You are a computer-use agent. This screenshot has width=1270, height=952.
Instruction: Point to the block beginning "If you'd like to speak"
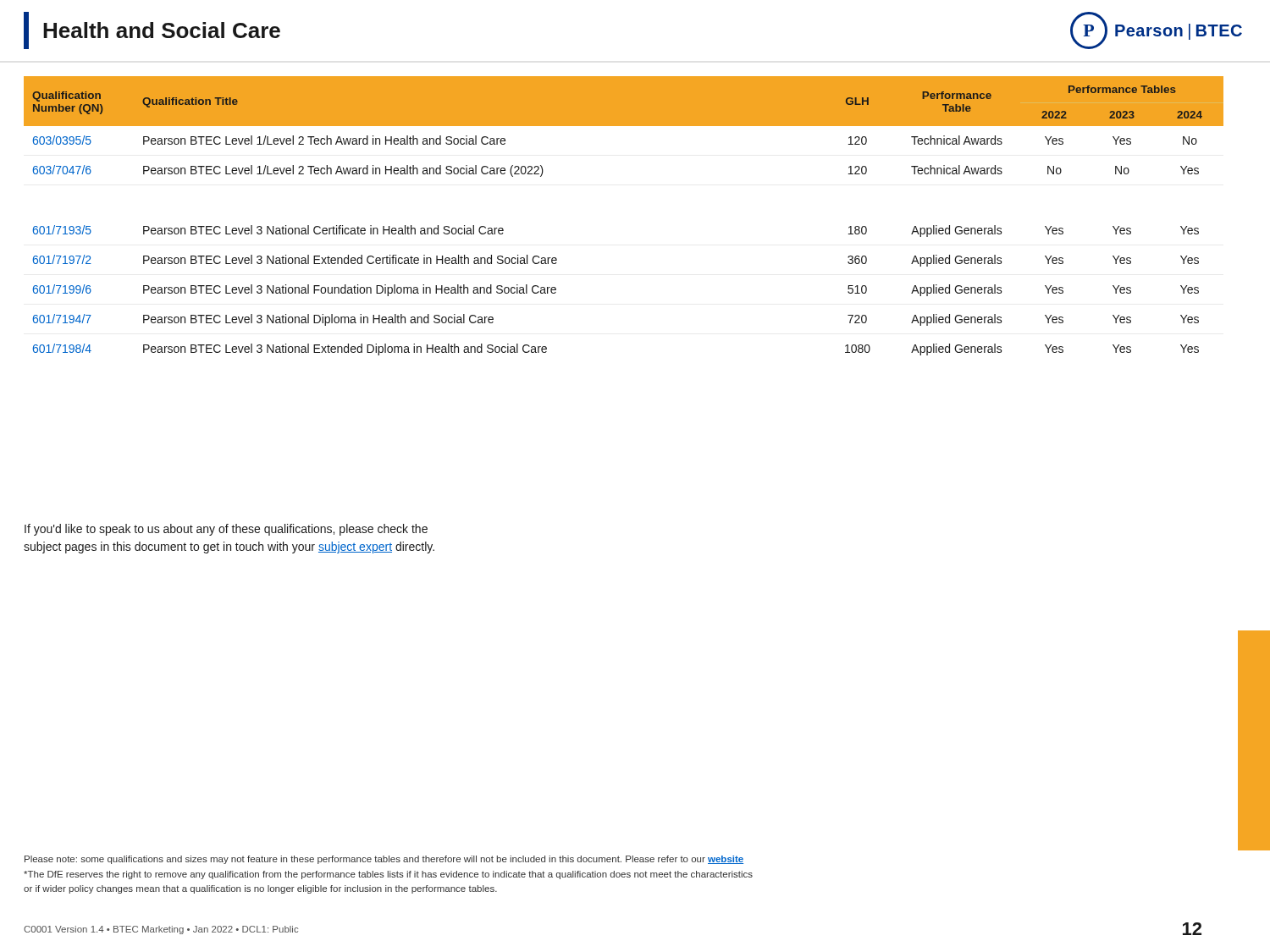(x=230, y=538)
